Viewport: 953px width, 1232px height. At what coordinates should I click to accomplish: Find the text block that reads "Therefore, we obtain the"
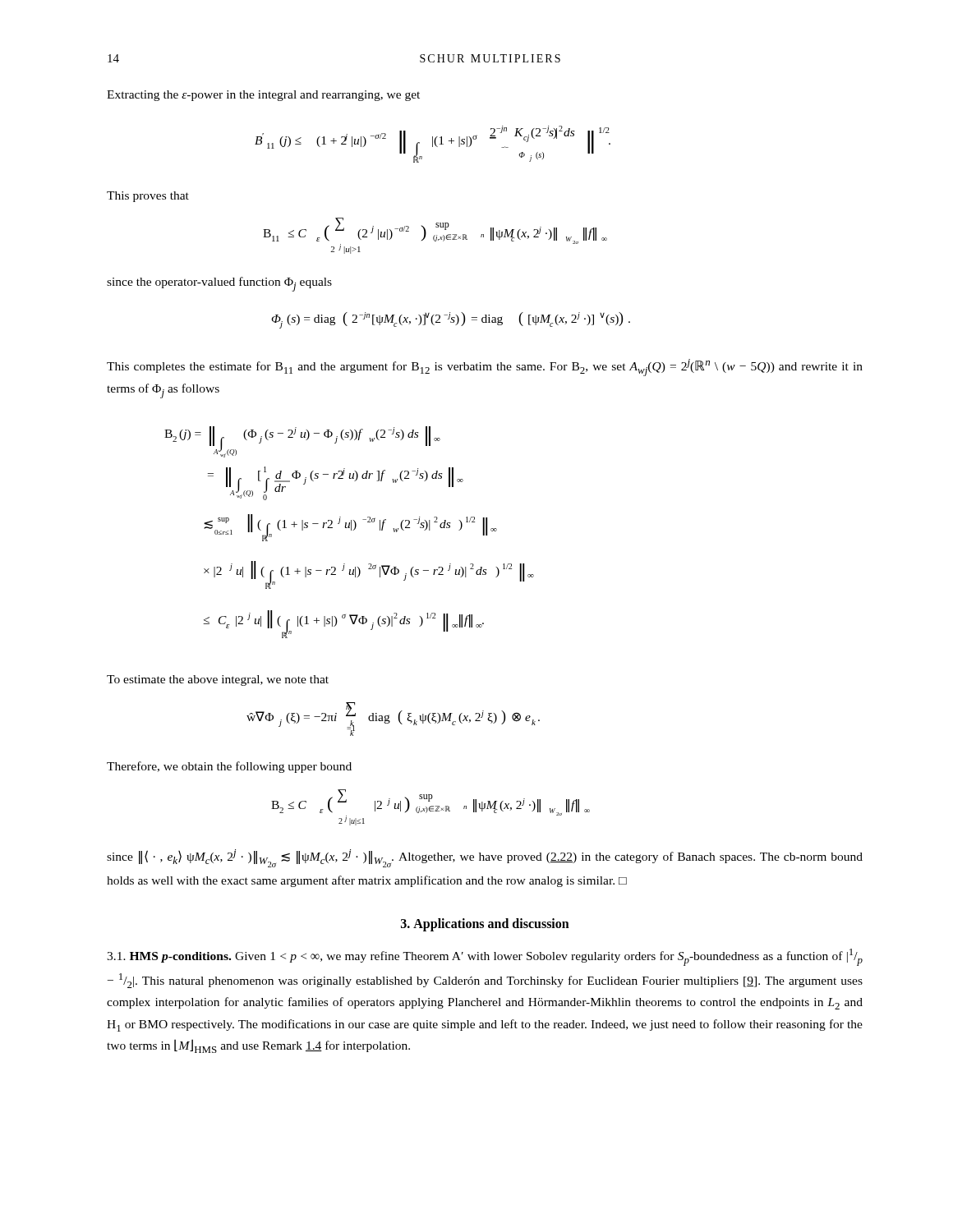[229, 766]
